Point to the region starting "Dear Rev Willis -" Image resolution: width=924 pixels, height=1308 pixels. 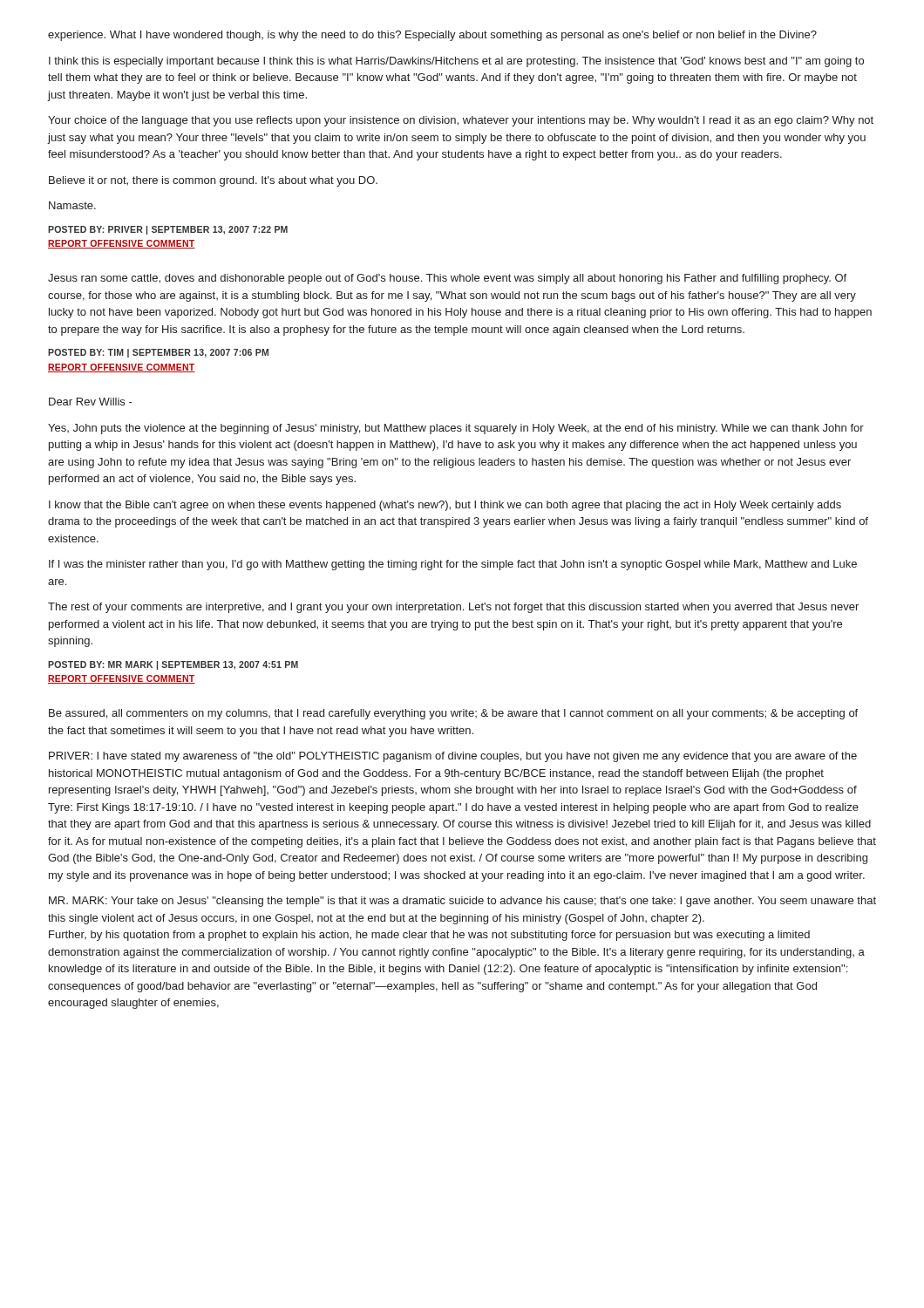coord(91,402)
